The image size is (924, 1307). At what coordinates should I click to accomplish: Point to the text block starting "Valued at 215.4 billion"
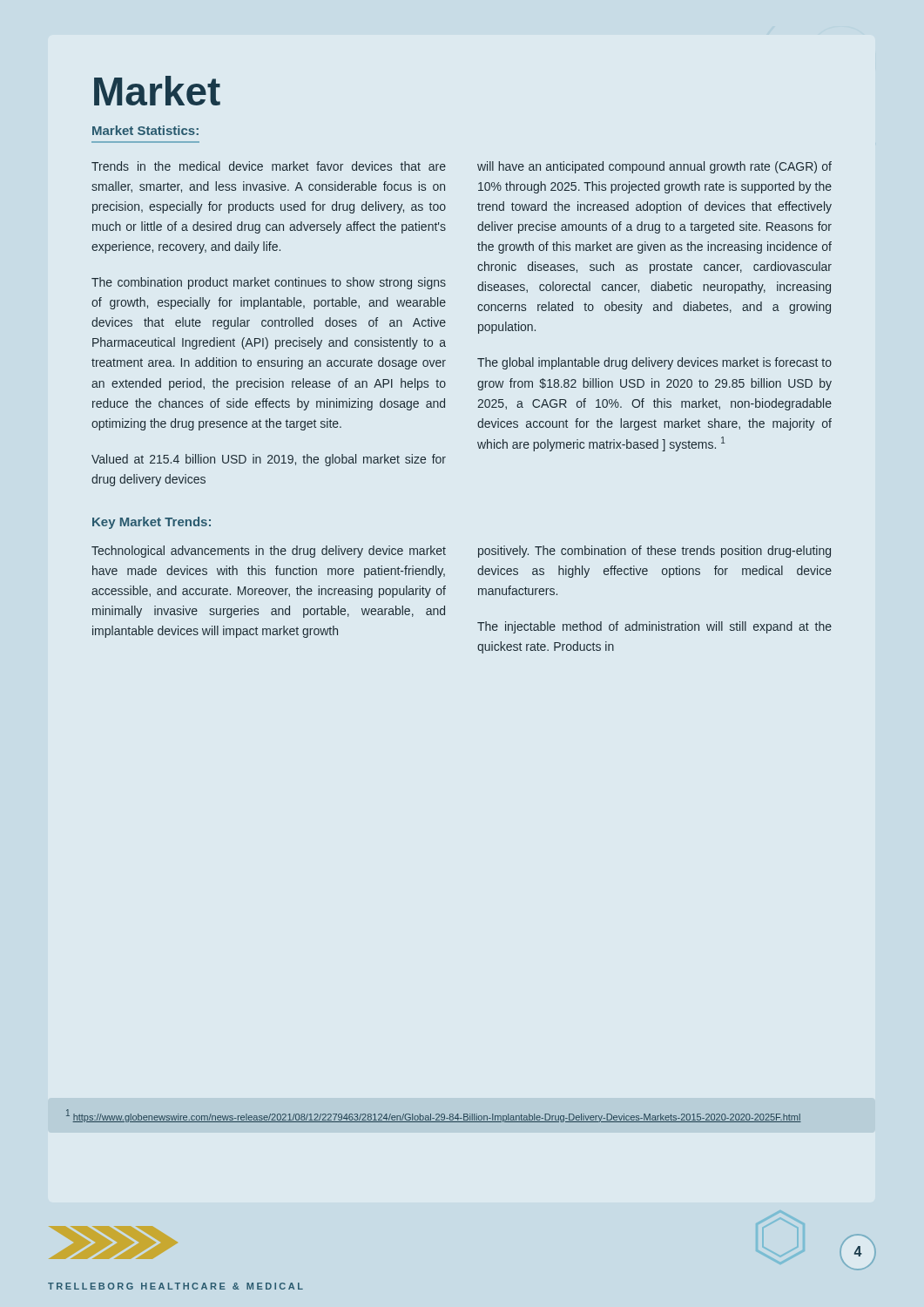(269, 469)
